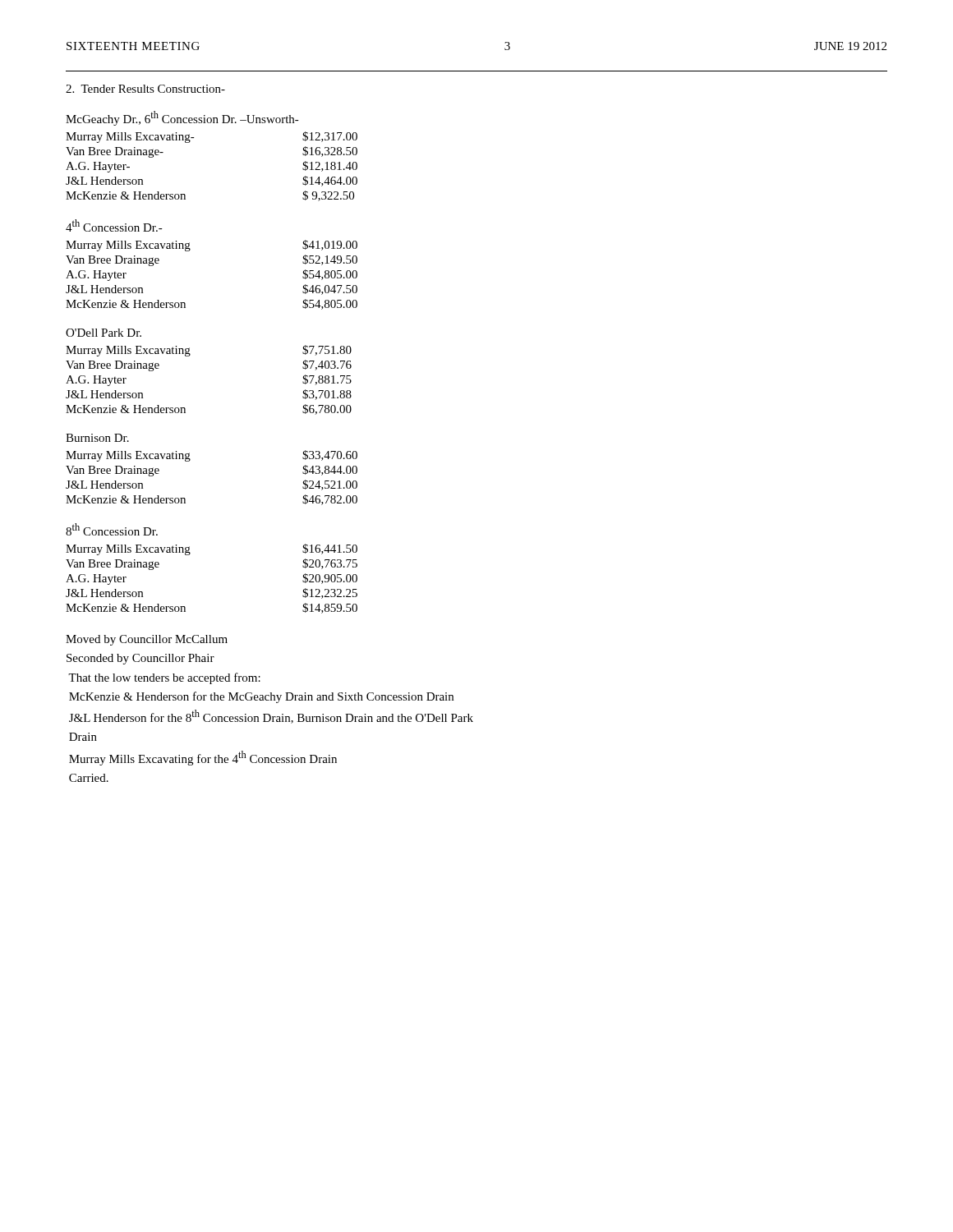Point to "McKenzie & Henderson $46,782.00"
This screenshot has width=953, height=1232.
pos(125,500)
